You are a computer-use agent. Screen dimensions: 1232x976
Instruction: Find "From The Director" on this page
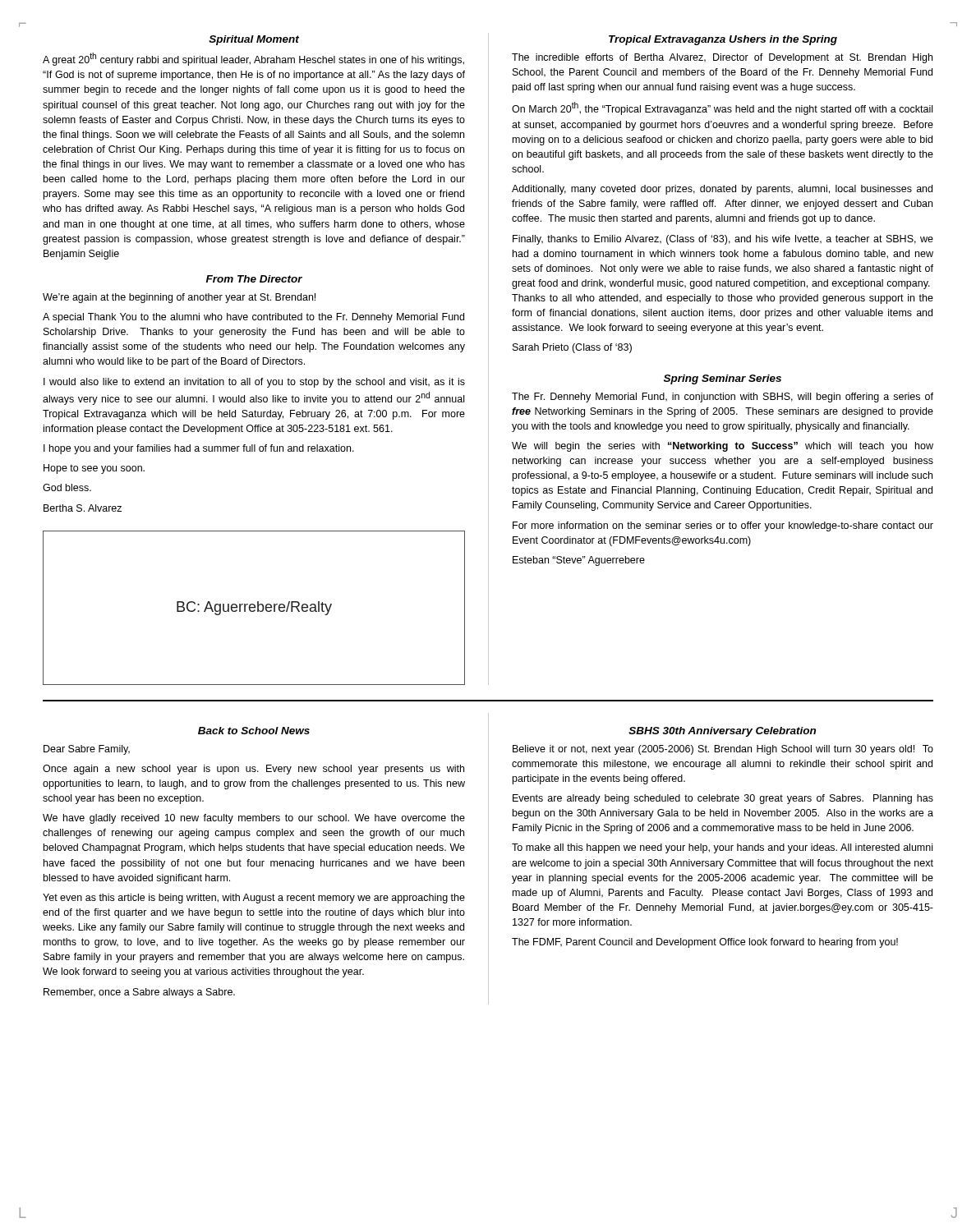pyautogui.click(x=254, y=279)
